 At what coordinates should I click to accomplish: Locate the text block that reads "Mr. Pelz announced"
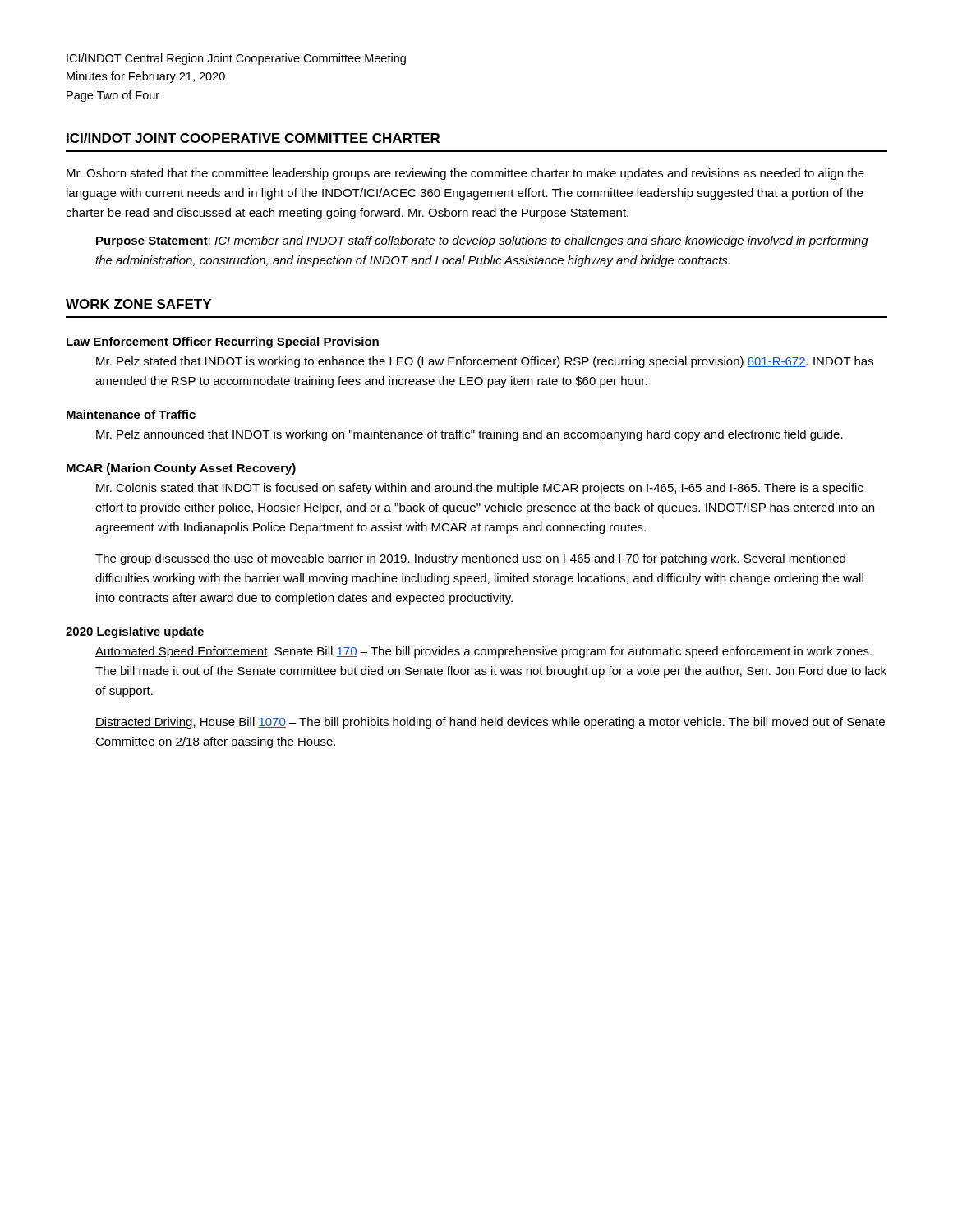(469, 434)
